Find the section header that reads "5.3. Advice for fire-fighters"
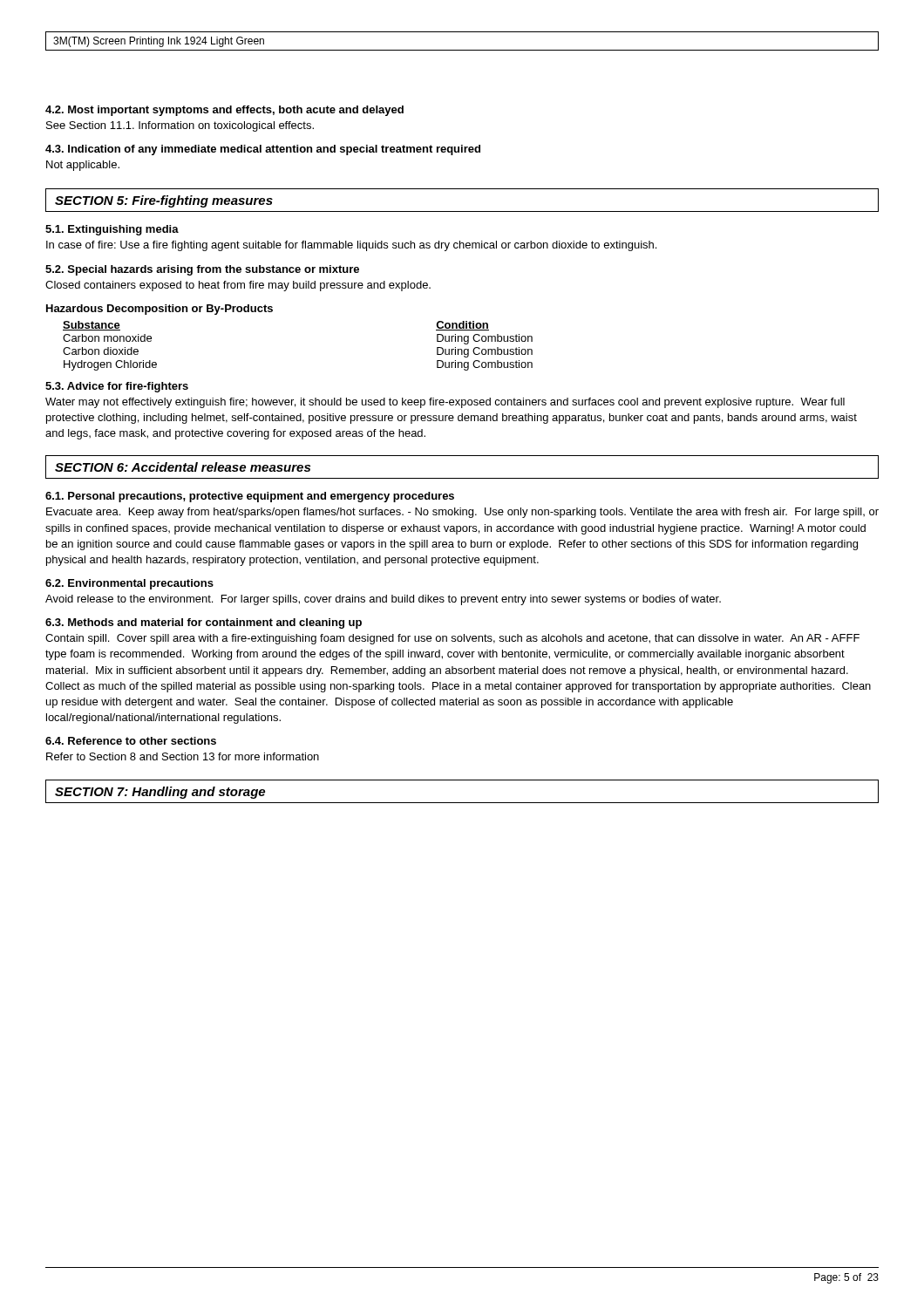The image size is (924, 1308). coord(117,386)
